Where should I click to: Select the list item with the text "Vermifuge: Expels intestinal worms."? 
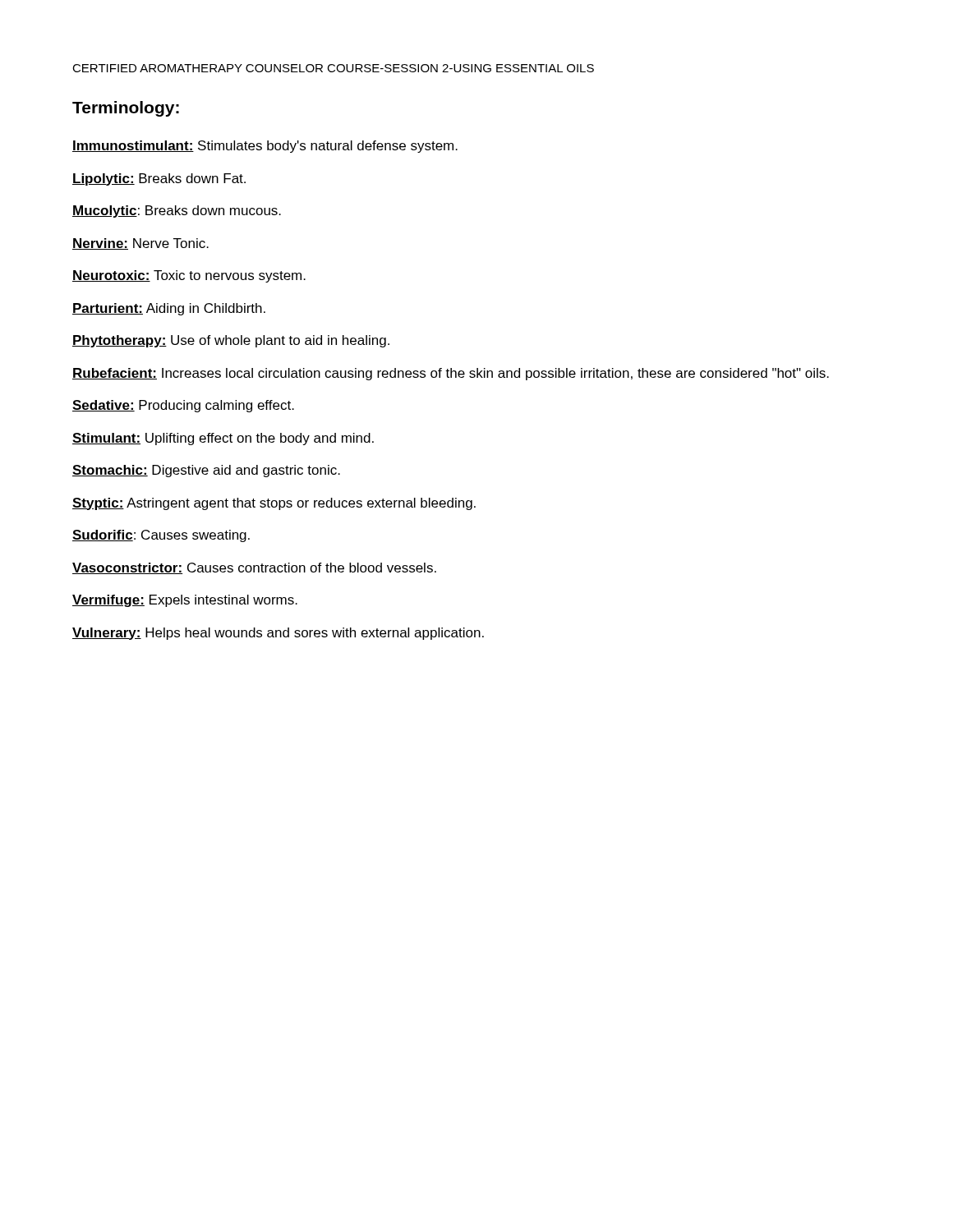tap(185, 600)
